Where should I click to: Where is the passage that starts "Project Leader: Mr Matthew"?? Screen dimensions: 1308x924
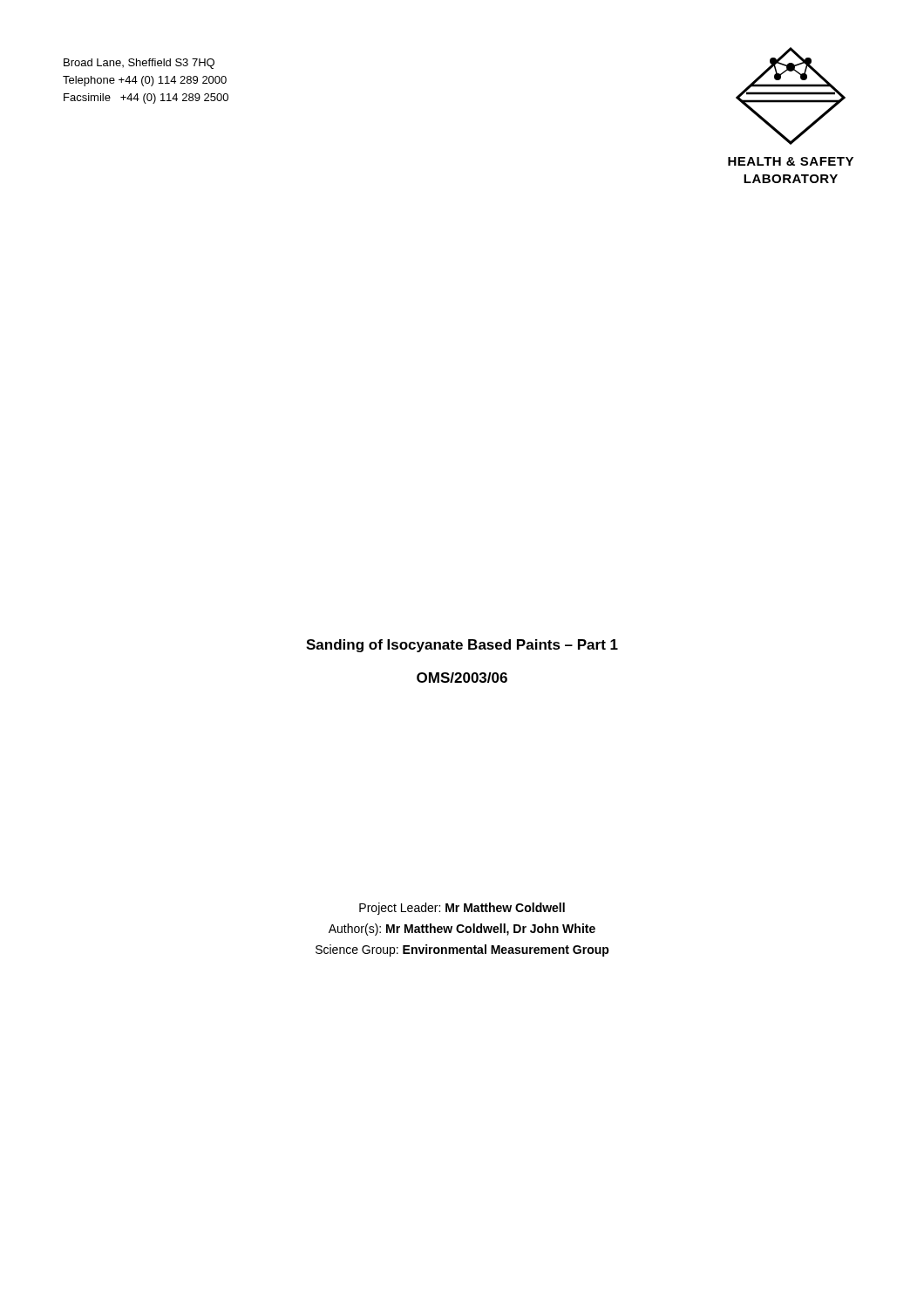pyautogui.click(x=462, y=929)
